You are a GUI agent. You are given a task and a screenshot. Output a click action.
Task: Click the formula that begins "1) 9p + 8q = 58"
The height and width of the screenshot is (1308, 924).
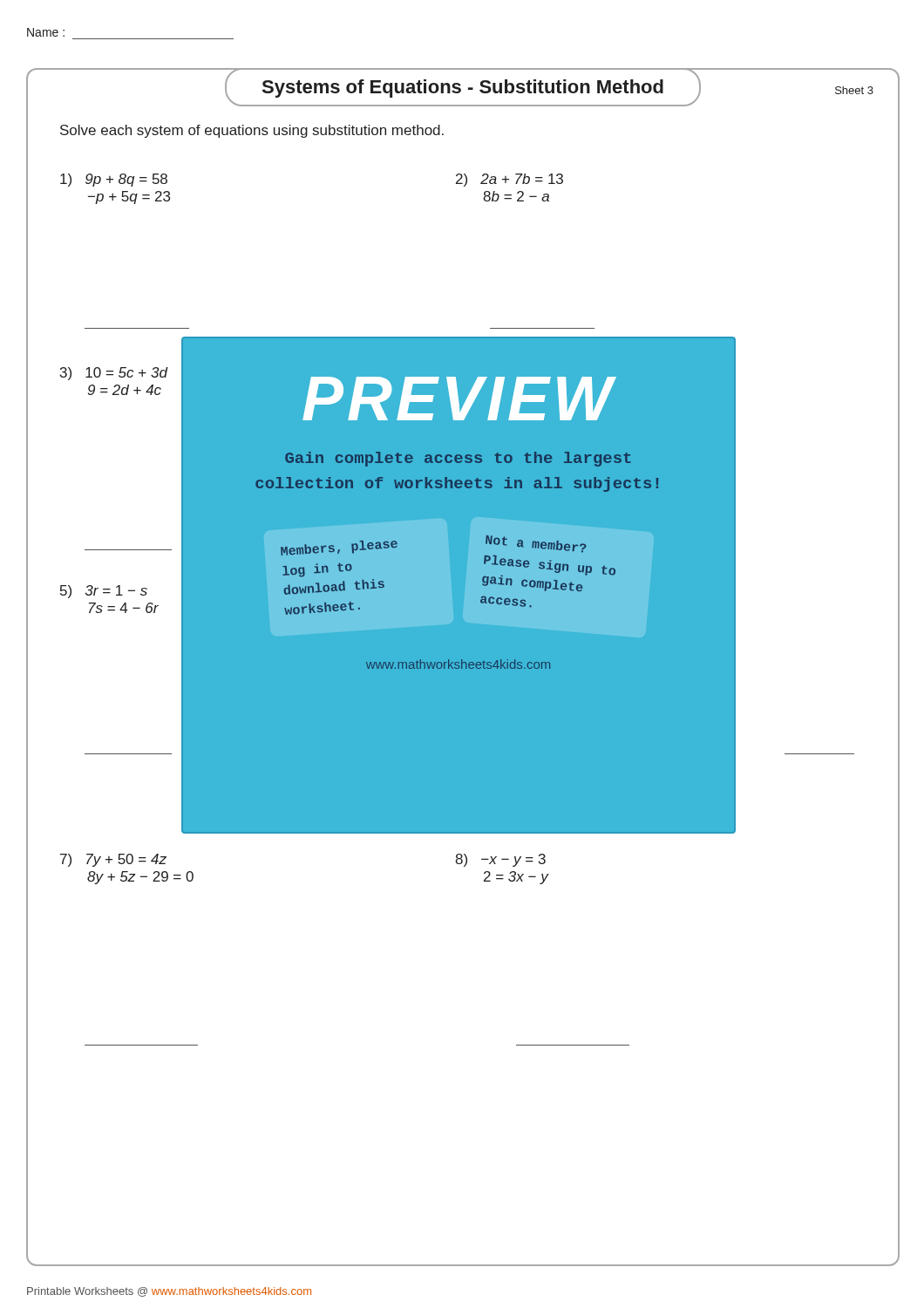115,188
